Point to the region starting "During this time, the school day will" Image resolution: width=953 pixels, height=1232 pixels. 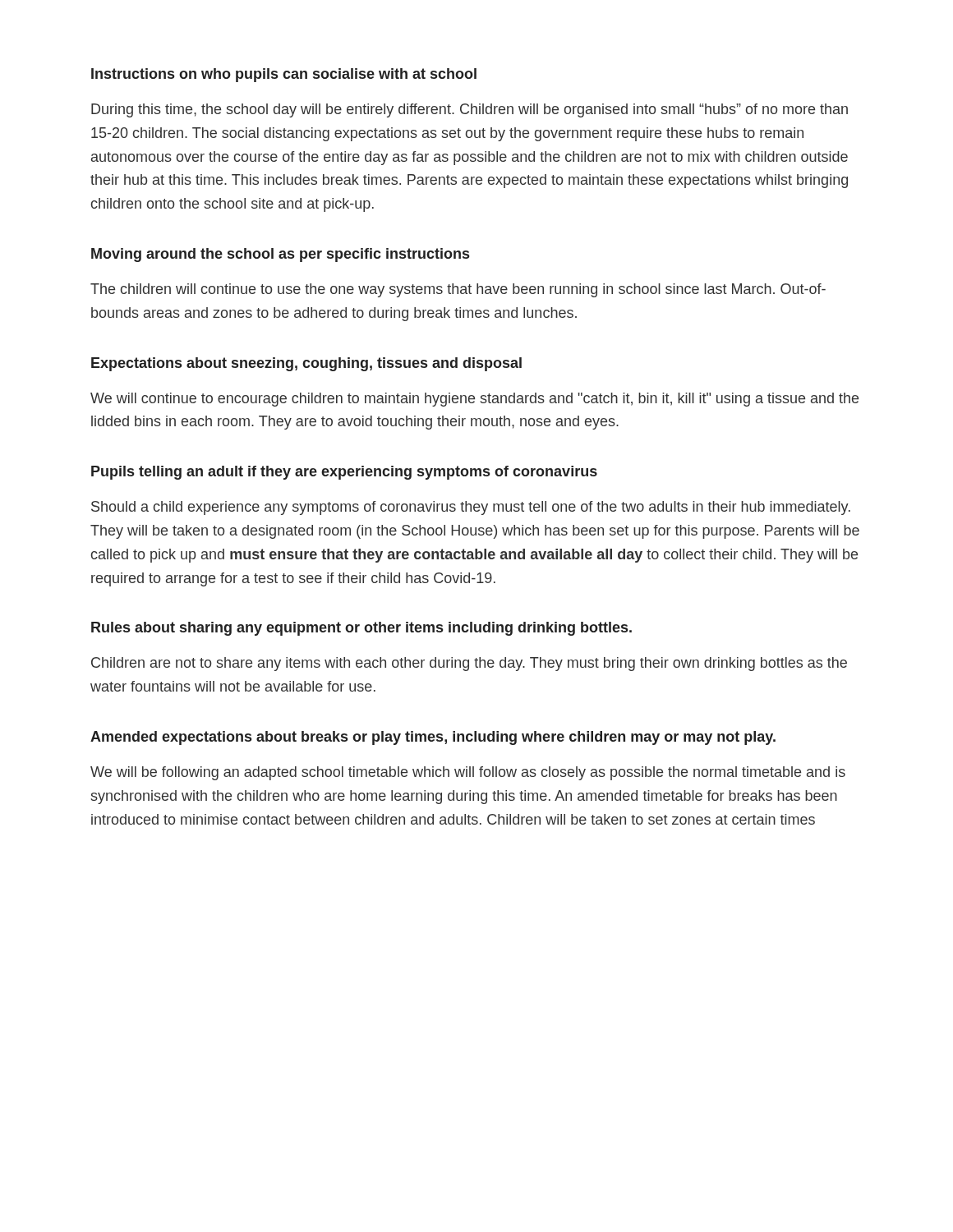coord(470,157)
